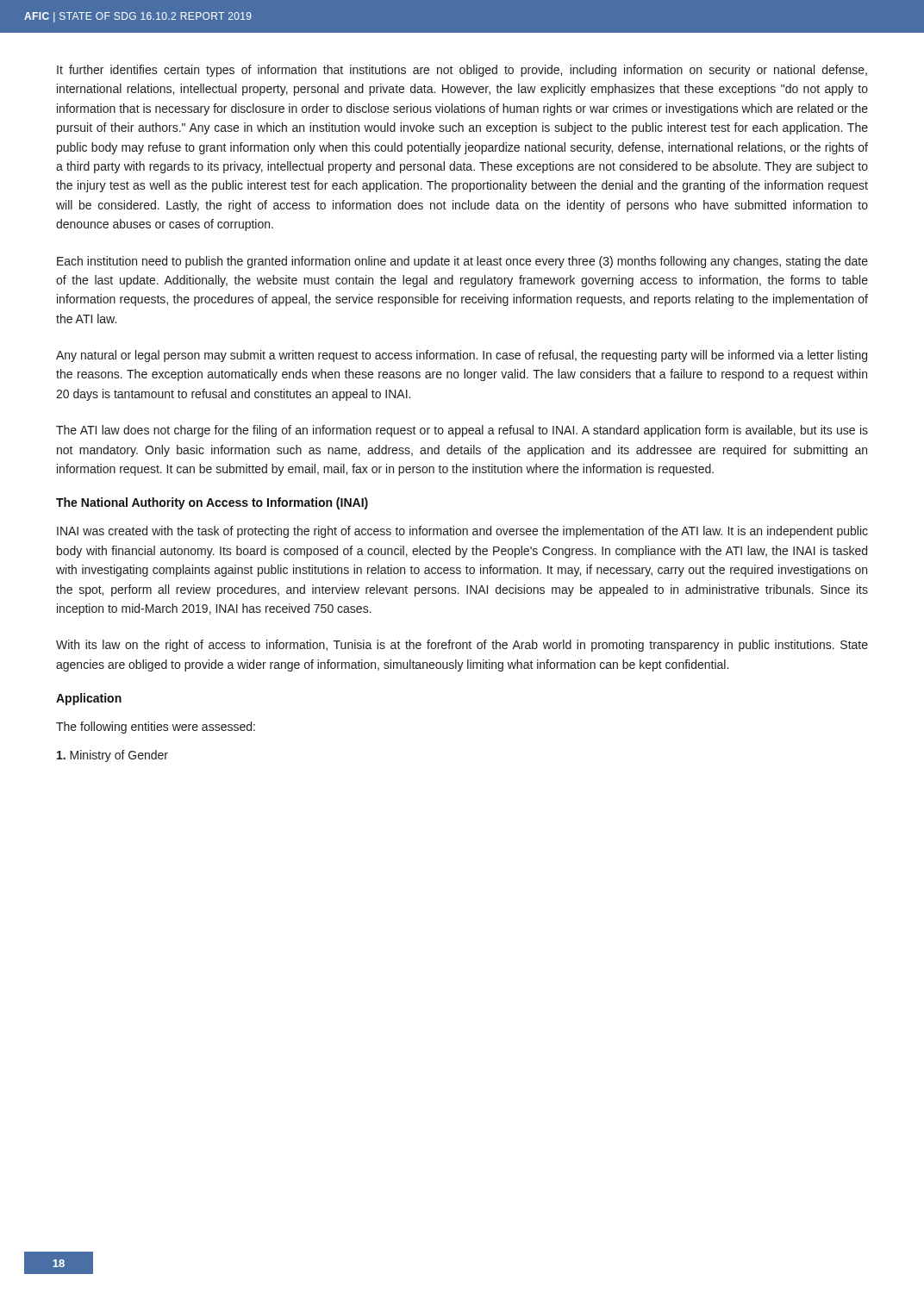Locate the section header containing "The National Authority on Access to"
924x1293 pixels.
click(212, 503)
